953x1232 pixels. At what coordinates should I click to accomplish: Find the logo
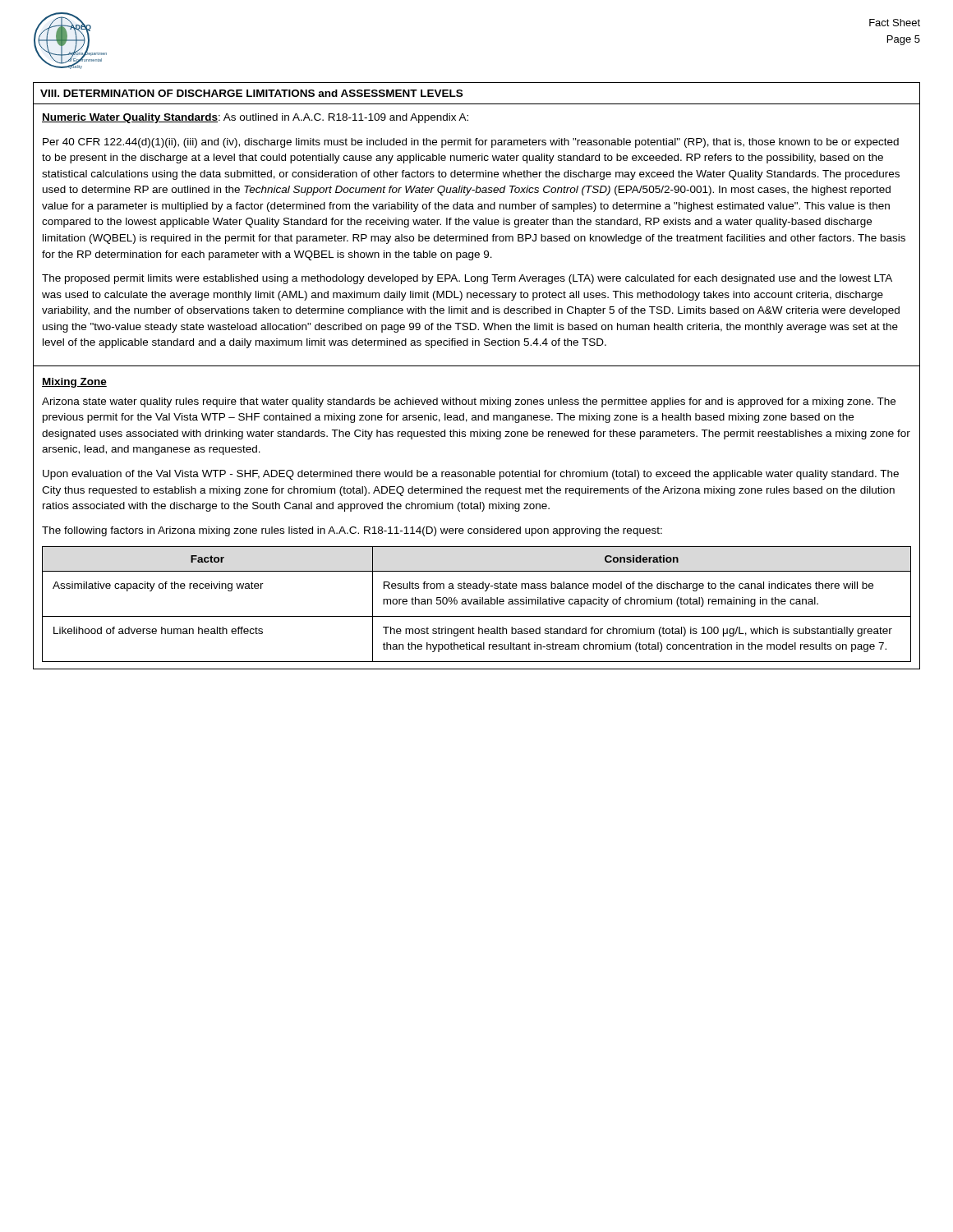click(70, 41)
